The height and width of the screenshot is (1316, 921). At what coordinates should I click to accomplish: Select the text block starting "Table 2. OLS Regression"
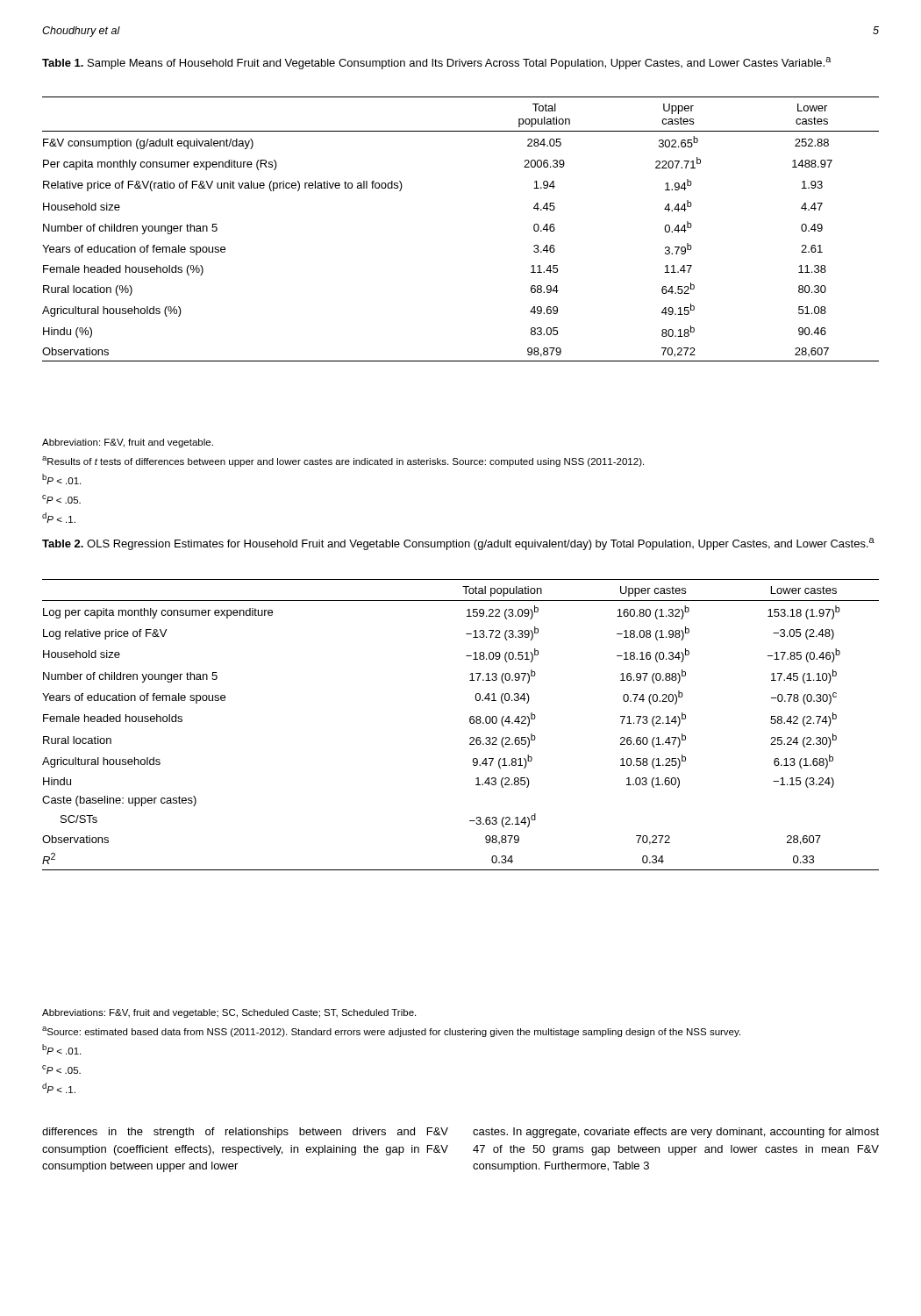click(460, 543)
